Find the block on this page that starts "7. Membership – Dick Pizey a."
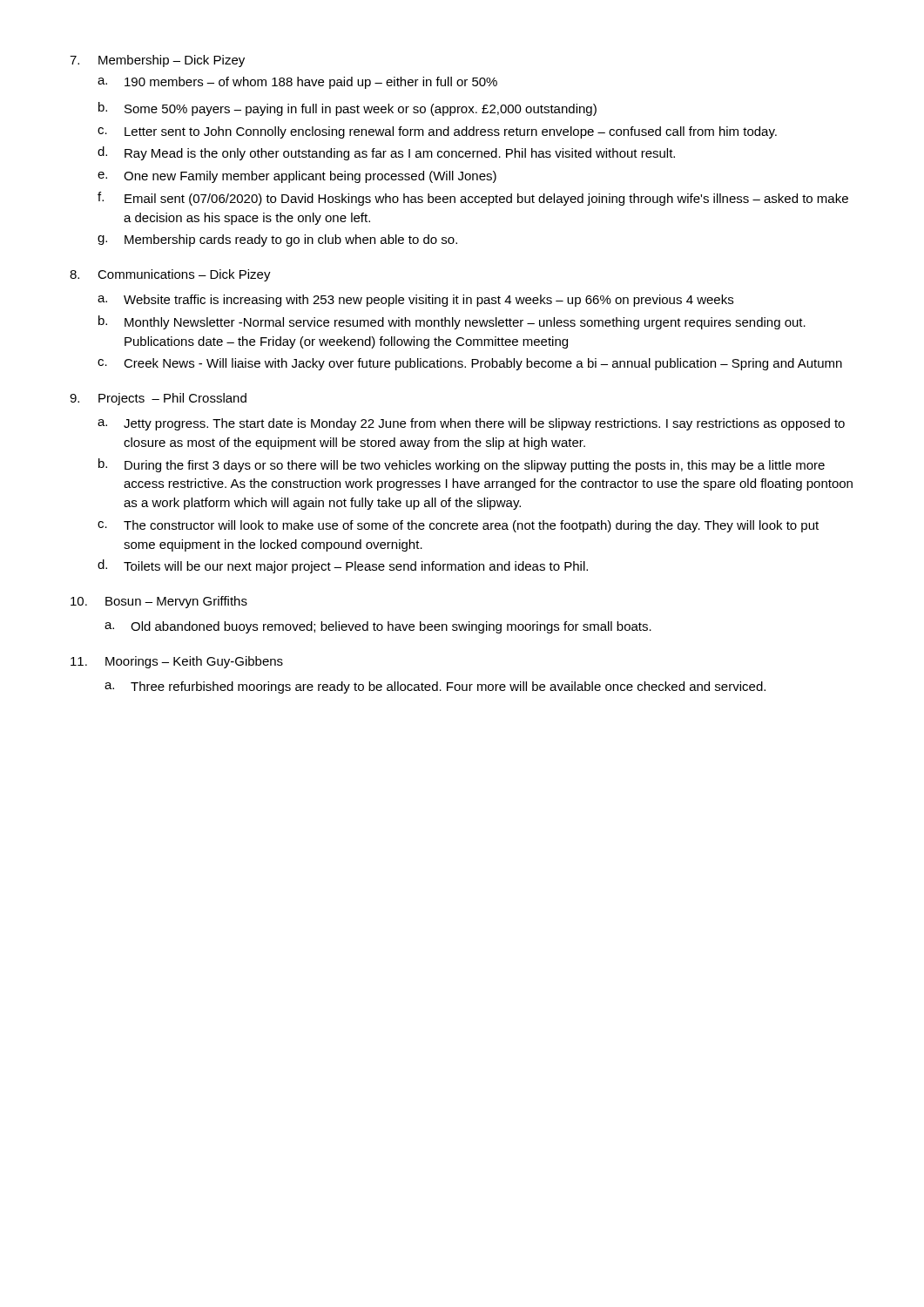The height and width of the screenshot is (1307, 924). (462, 74)
